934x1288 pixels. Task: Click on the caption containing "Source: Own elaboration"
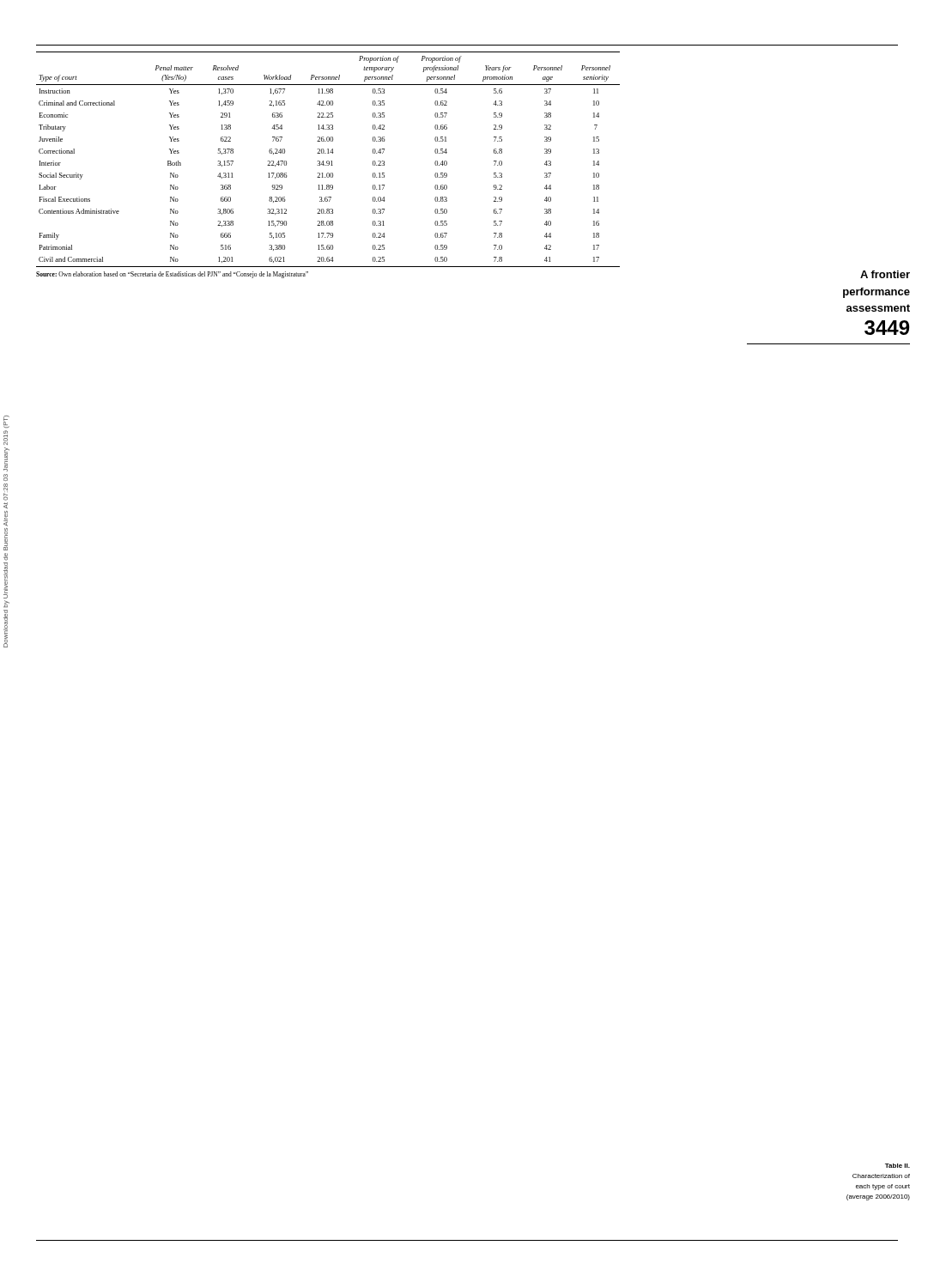pos(172,274)
